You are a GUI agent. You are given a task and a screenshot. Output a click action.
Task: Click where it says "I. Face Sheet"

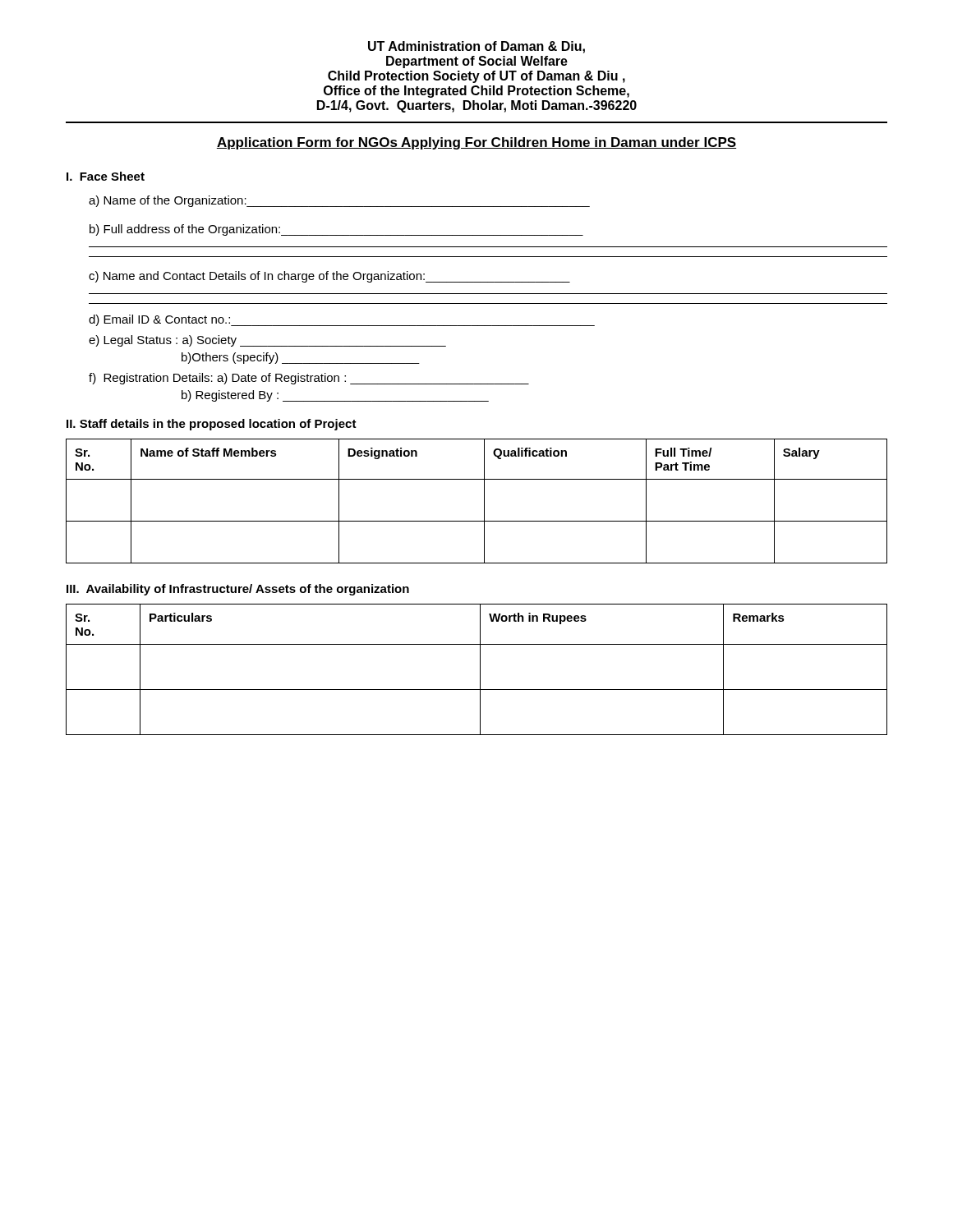click(105, 176)
